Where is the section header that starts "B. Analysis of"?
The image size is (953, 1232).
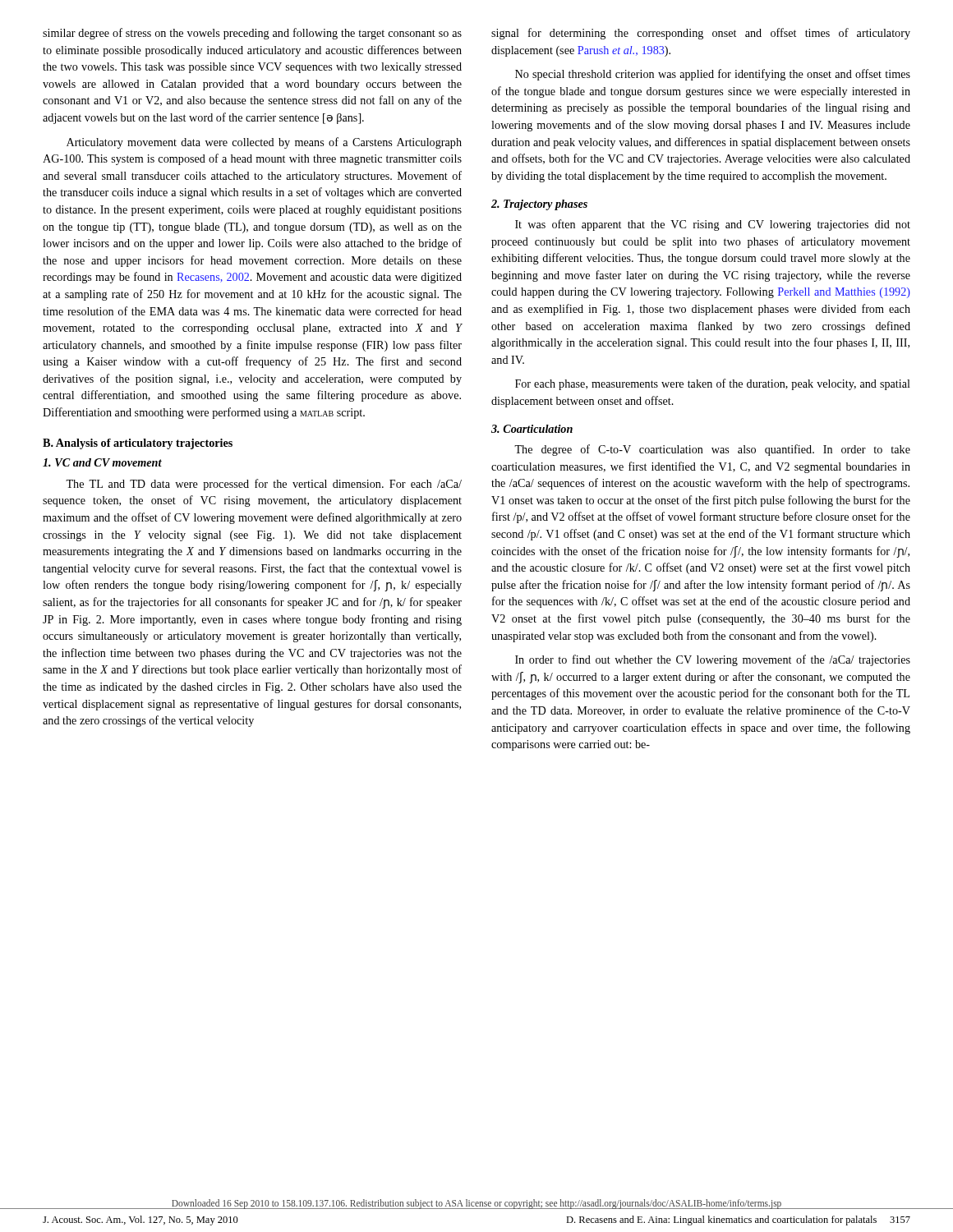(x=138, y=444)
